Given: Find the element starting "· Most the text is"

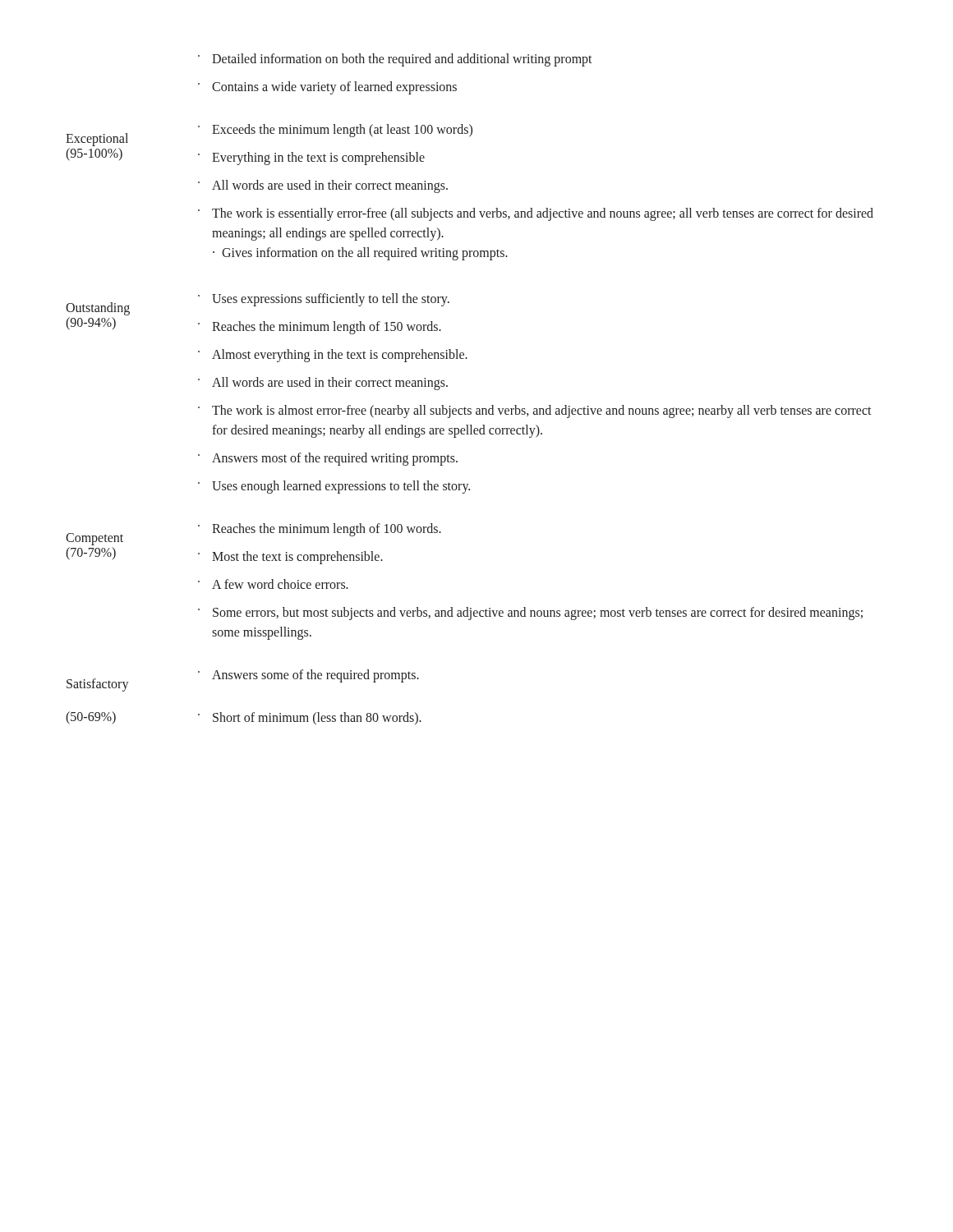Looking at the screenshot, I should pos(290,558).
